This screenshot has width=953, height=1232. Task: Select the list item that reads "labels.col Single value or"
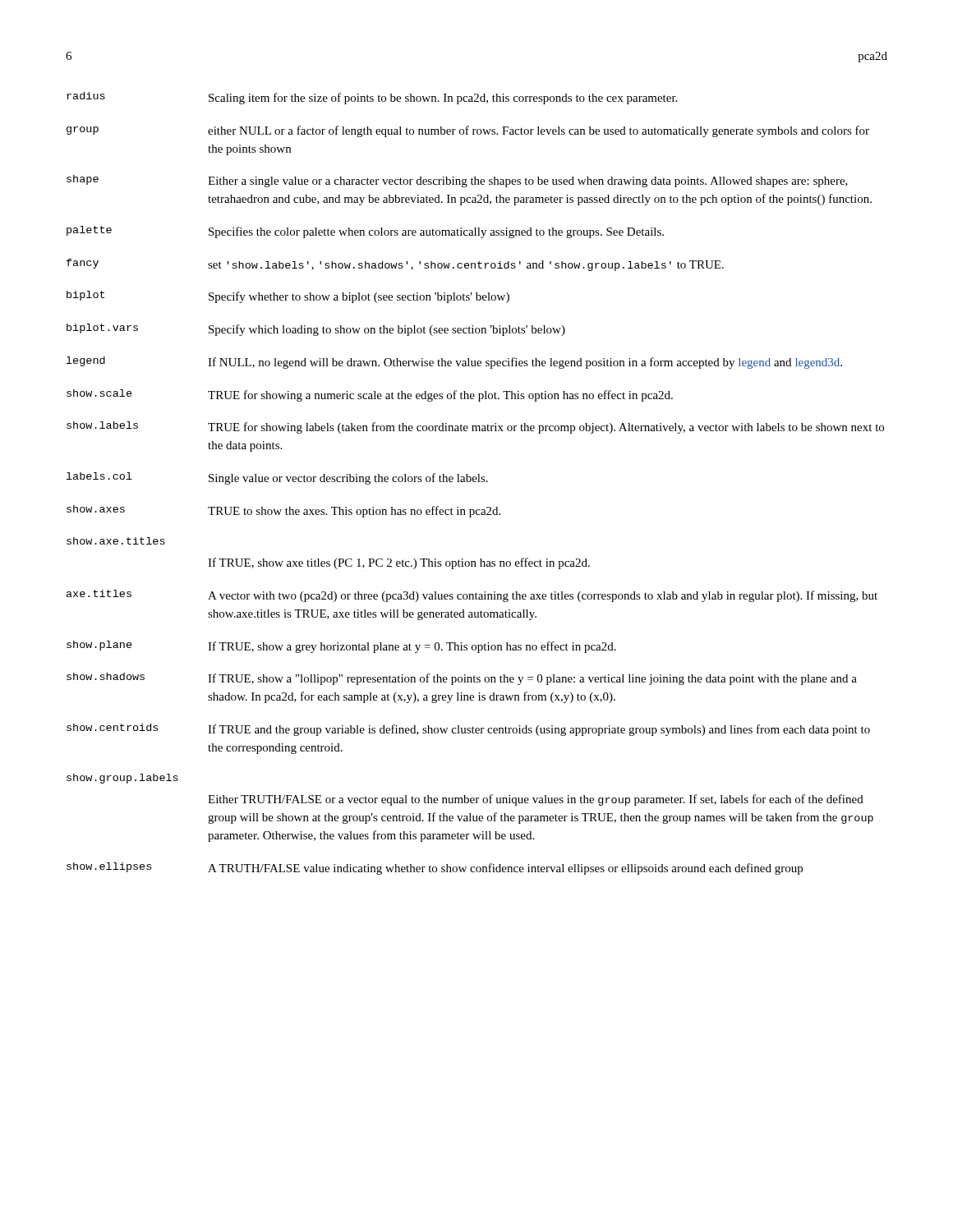[476, 480]
